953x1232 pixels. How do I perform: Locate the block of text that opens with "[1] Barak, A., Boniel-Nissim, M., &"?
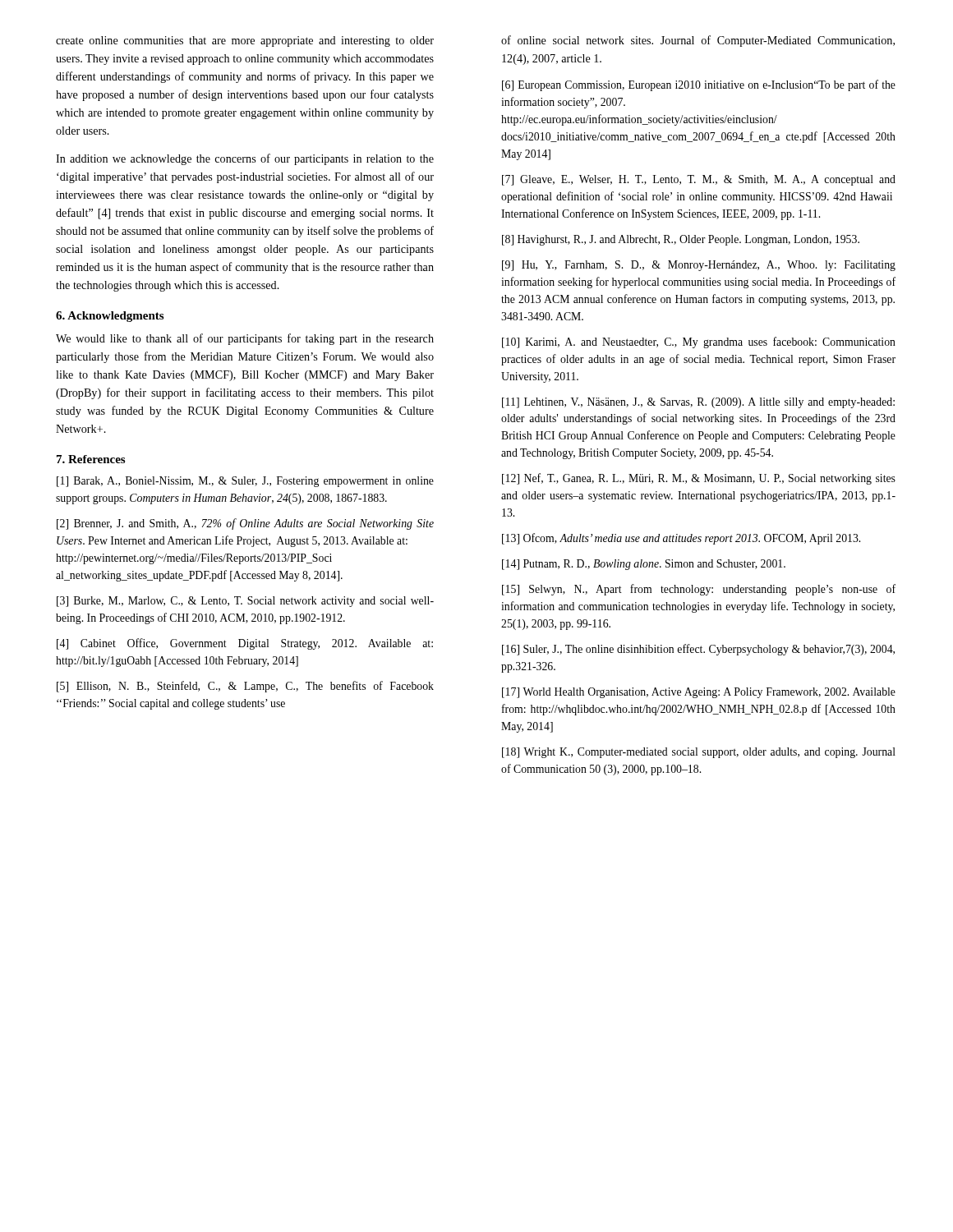point(245,489)
